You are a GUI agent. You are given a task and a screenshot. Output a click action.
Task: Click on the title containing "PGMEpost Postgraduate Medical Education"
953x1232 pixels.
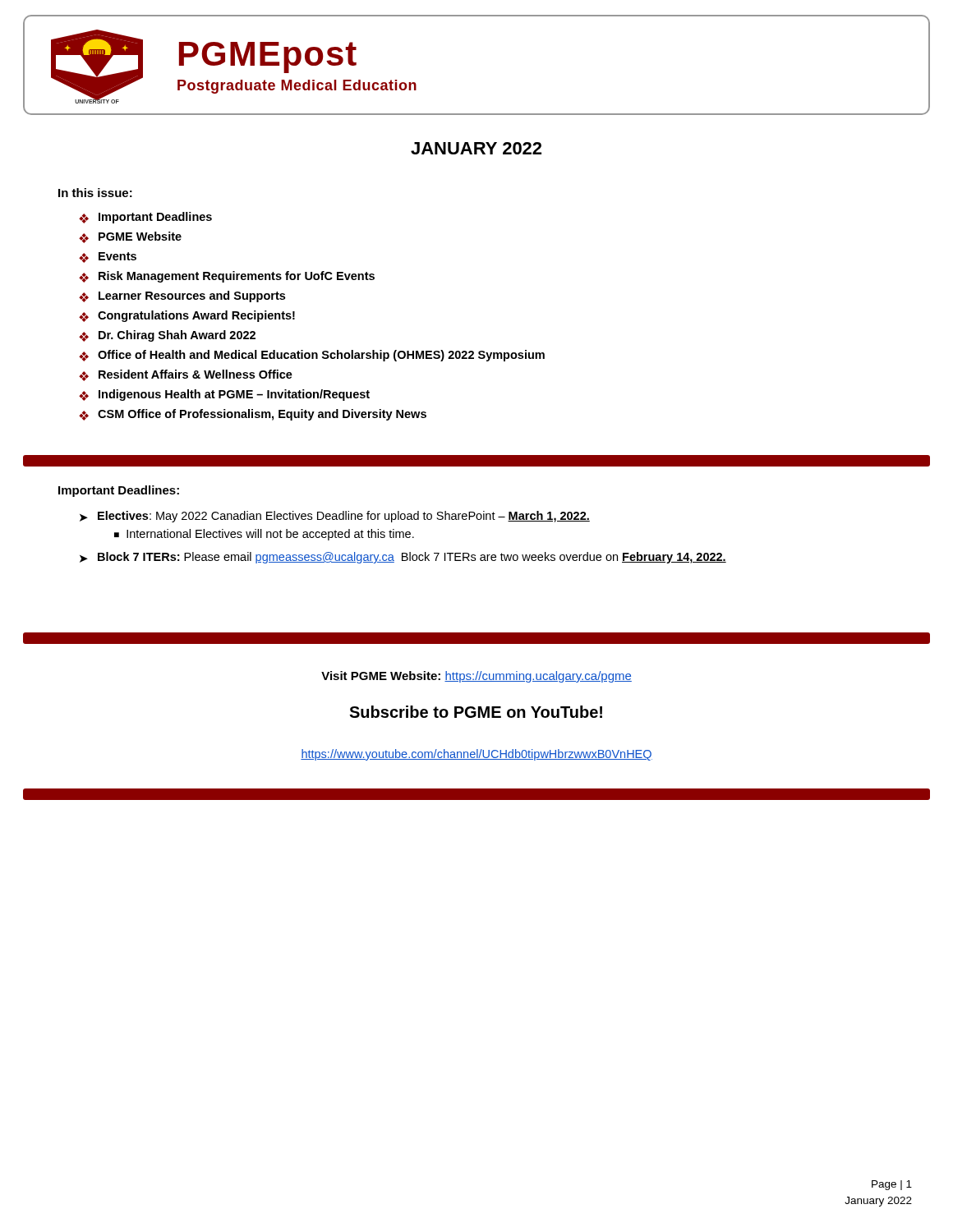268,57
